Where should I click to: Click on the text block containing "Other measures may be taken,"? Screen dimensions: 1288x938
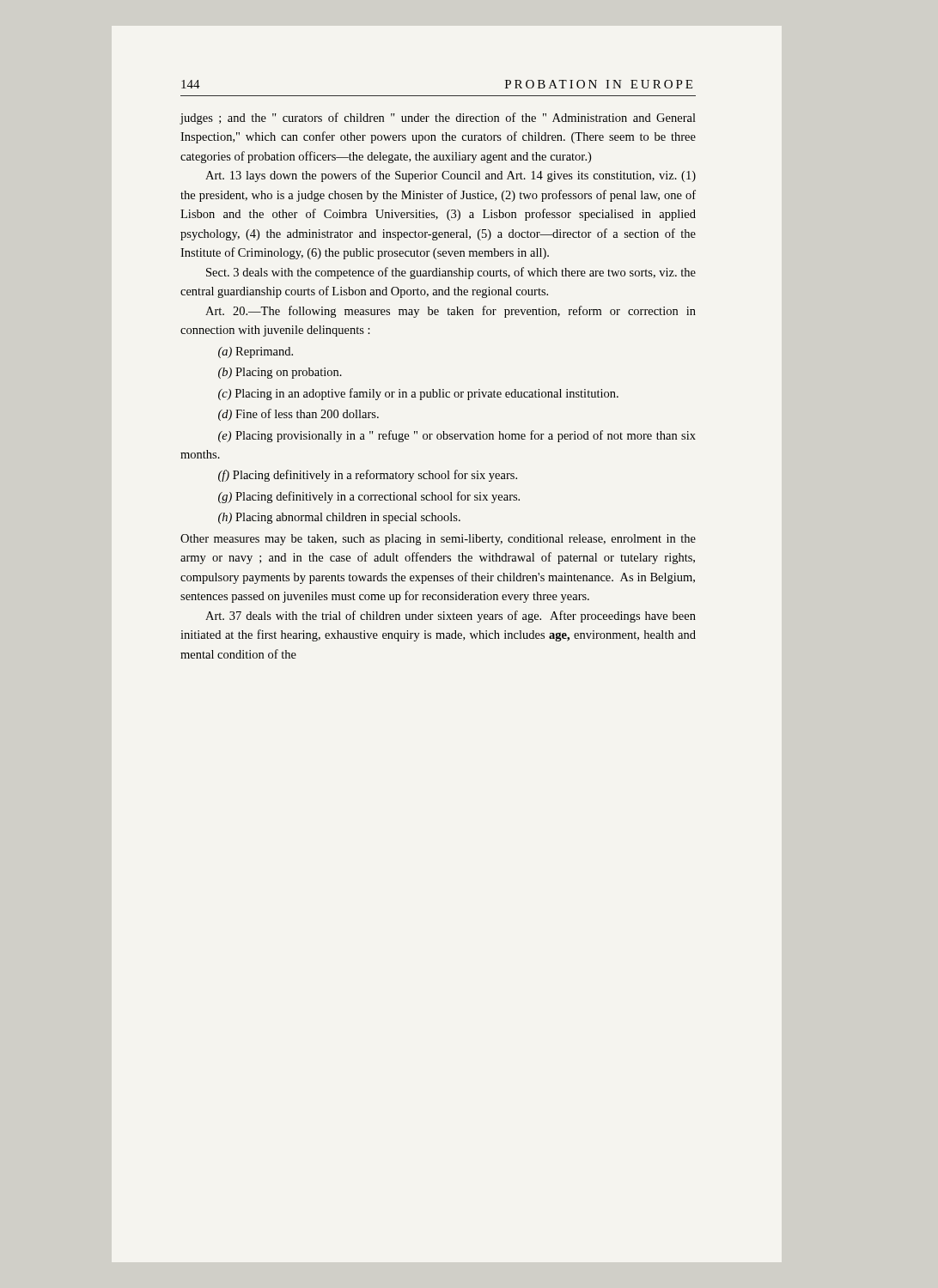438,567
